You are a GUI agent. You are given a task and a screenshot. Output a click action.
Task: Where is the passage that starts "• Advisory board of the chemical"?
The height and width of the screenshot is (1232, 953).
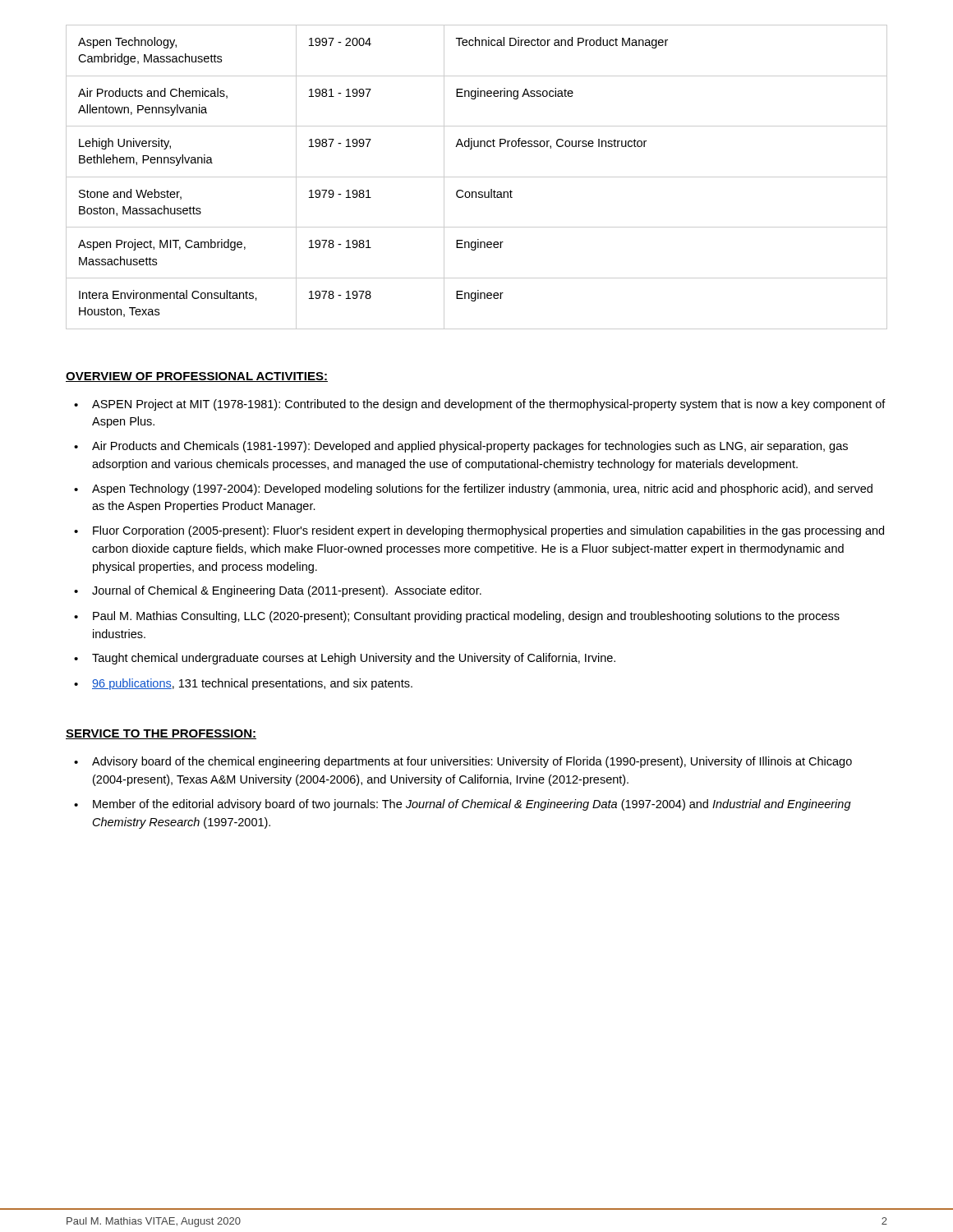(x=481, y=771)
